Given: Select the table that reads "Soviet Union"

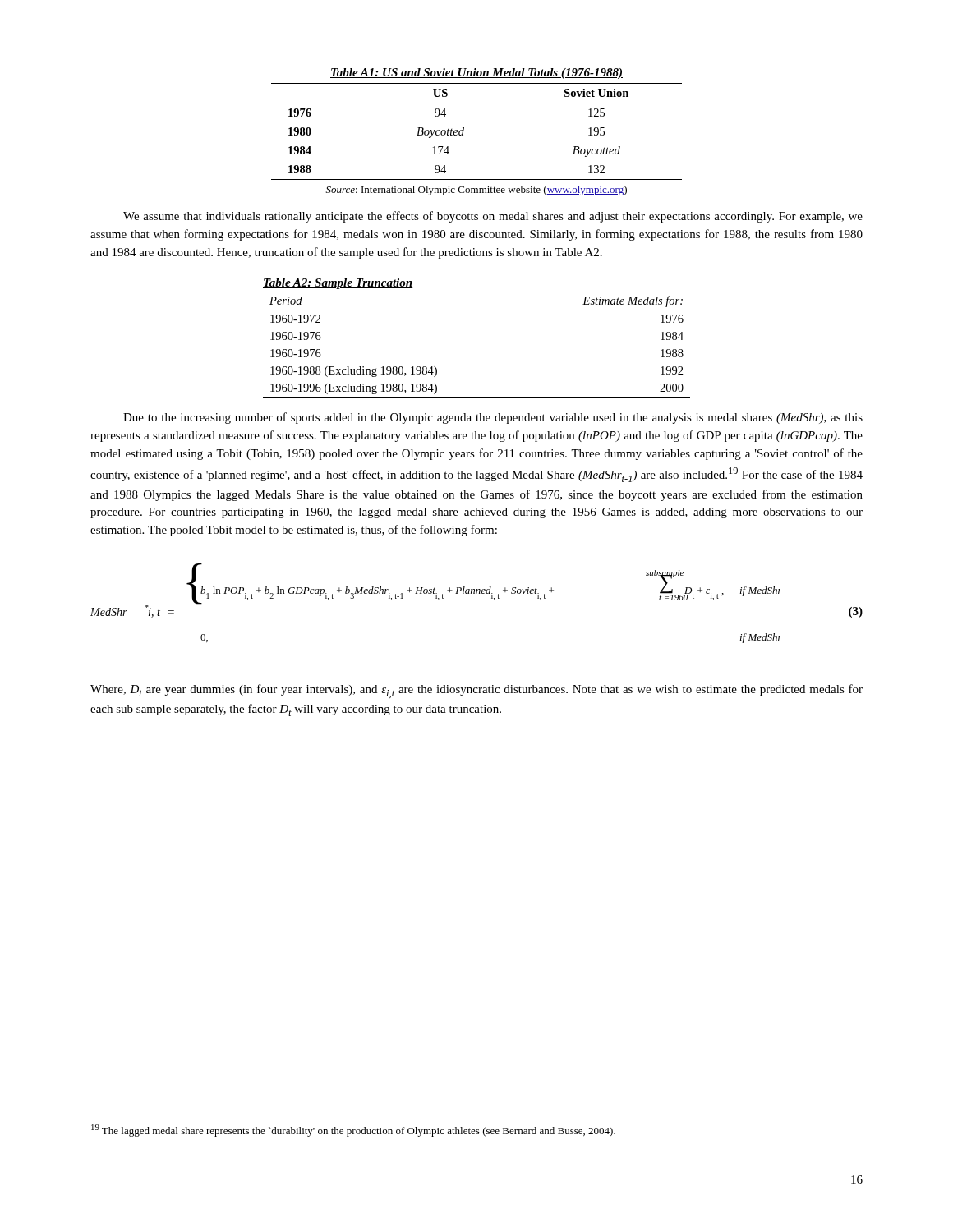Looking at the screenshot, I should (x=476, y=123).
